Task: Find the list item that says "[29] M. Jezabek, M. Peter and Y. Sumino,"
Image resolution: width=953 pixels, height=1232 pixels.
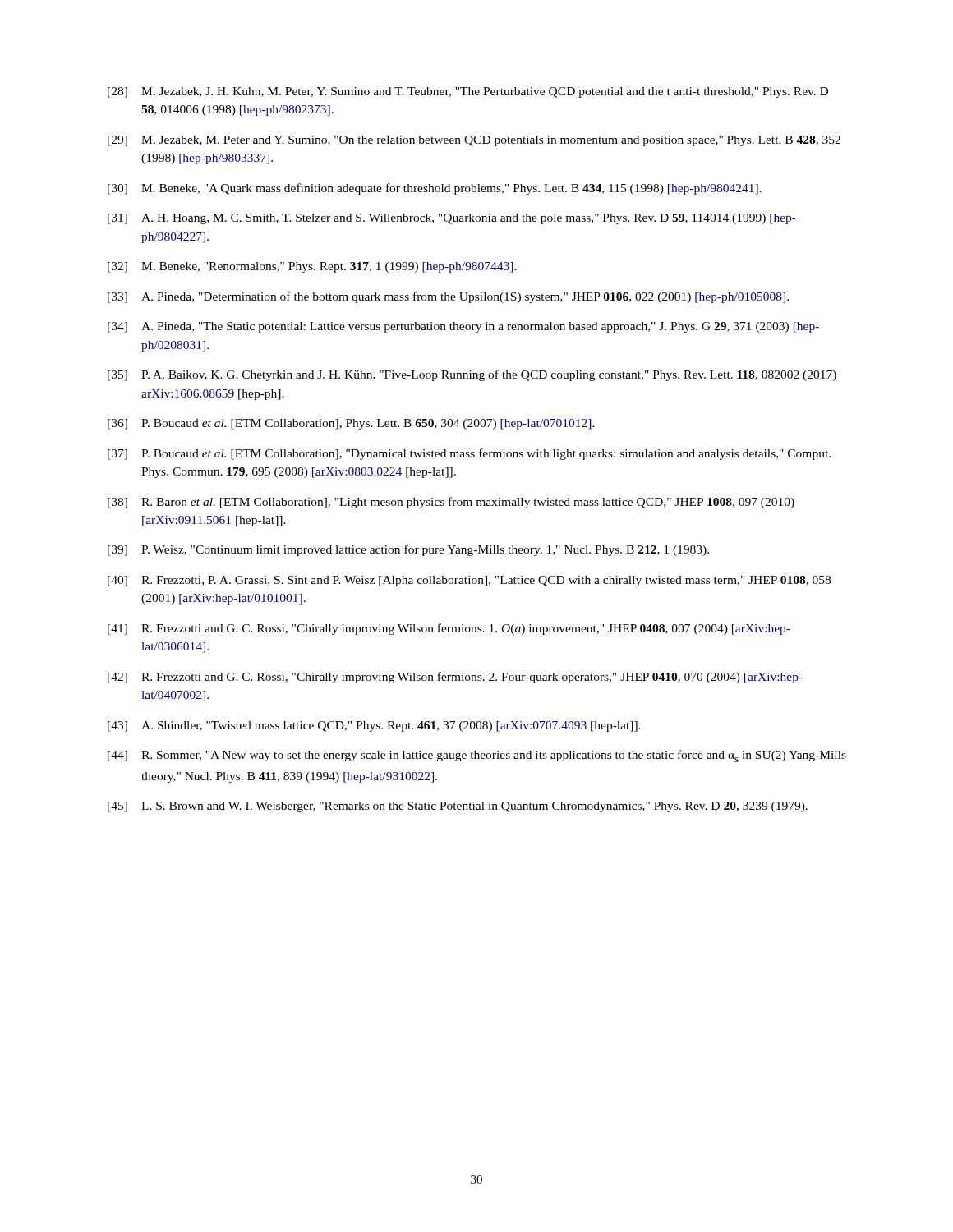Action: click(x=476, y=149)
